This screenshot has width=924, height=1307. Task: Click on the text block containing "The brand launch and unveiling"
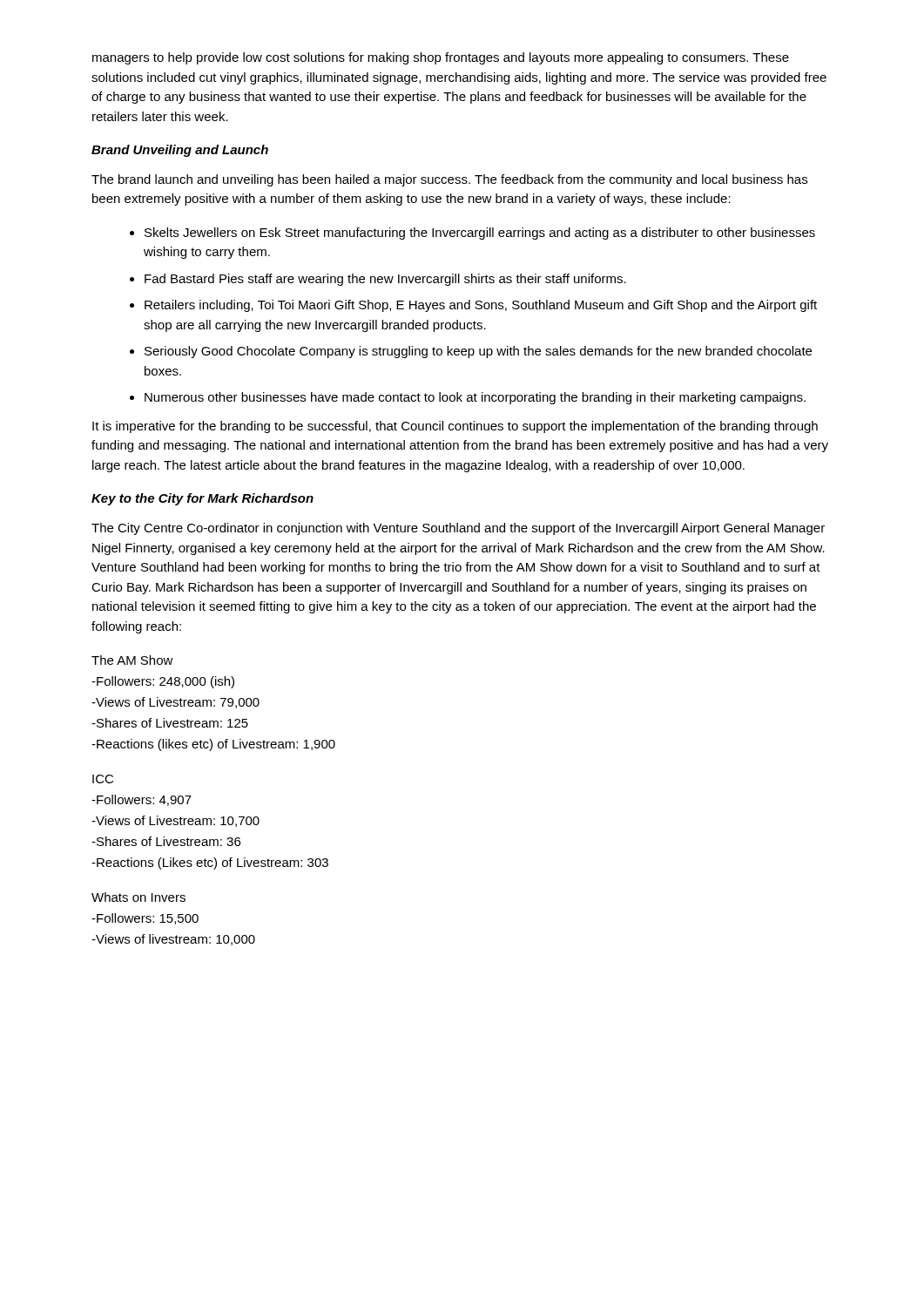click(x=450, y=189)
